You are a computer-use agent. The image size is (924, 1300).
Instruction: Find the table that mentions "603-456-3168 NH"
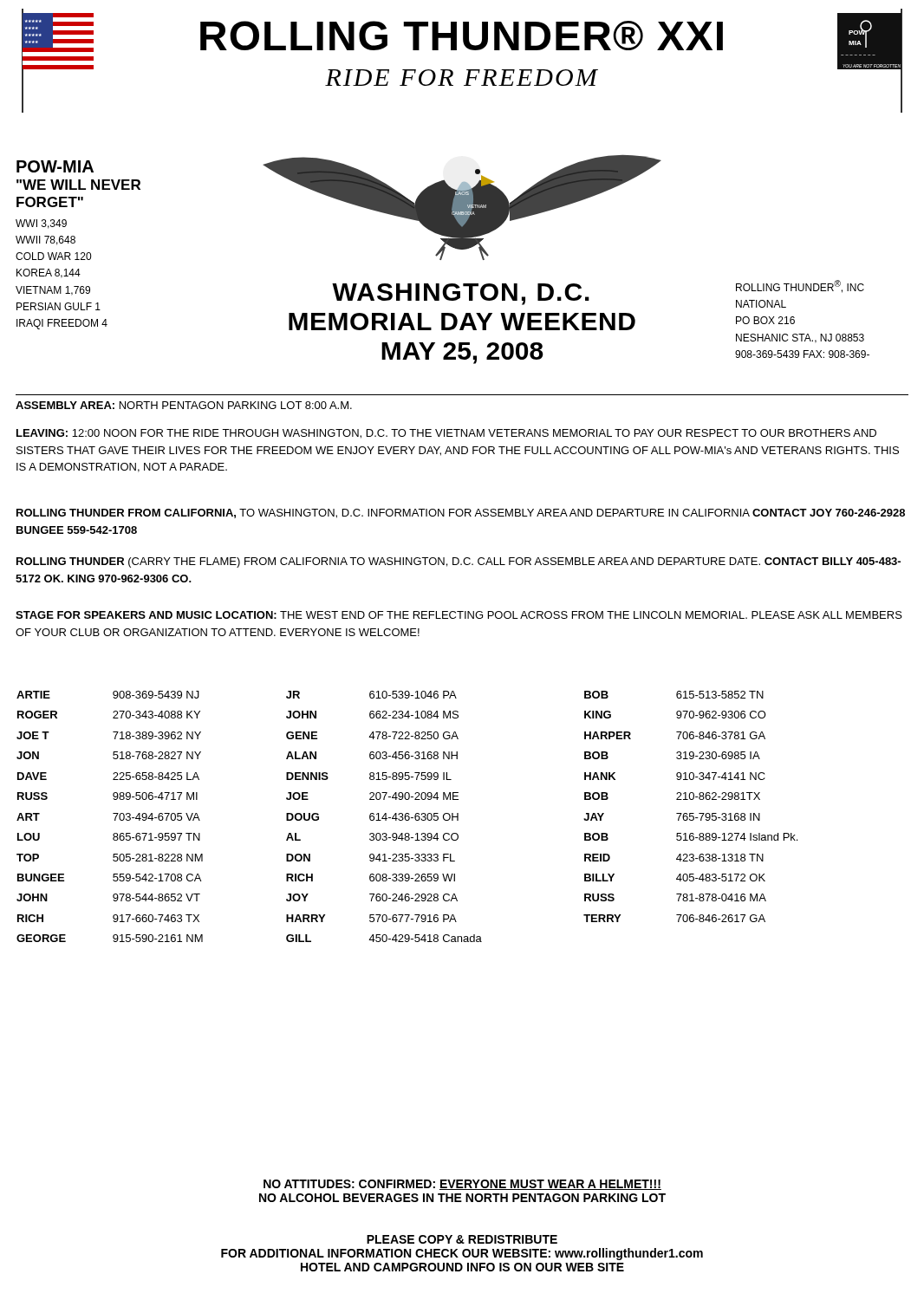click(x=462, y=817)
